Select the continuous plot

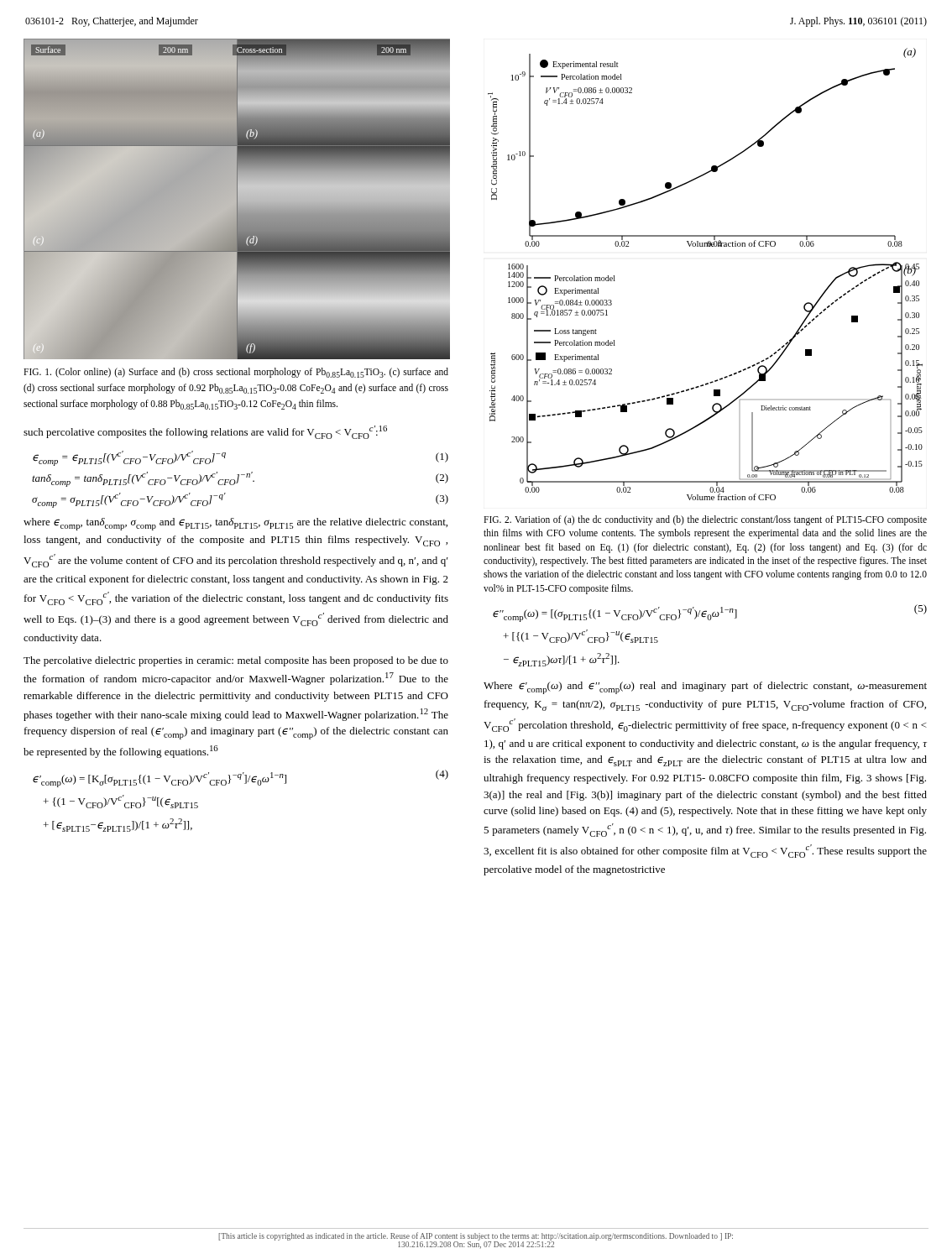pos(705,274)
